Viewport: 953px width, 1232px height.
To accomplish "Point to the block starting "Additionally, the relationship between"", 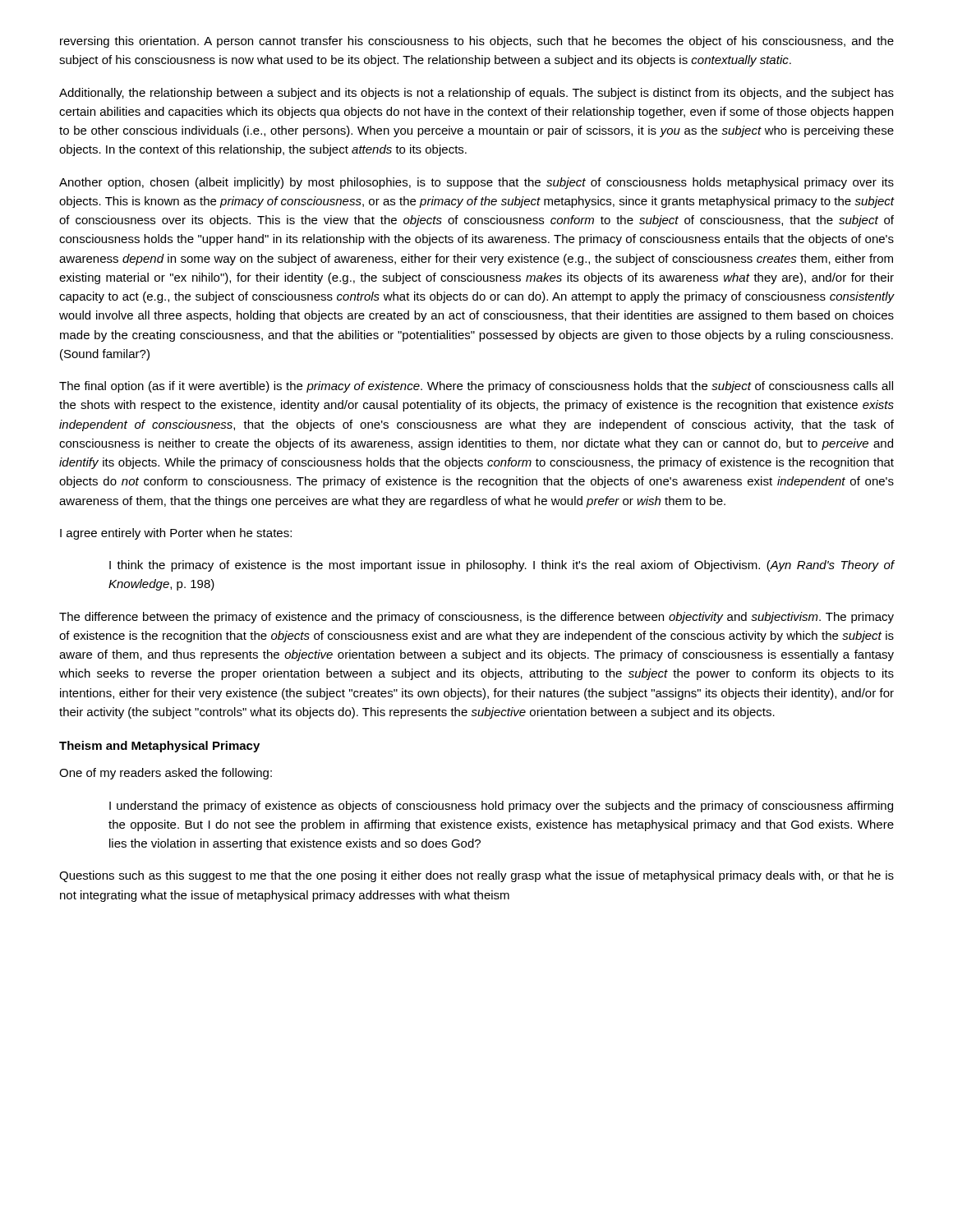I will click(x=476, y=121).
